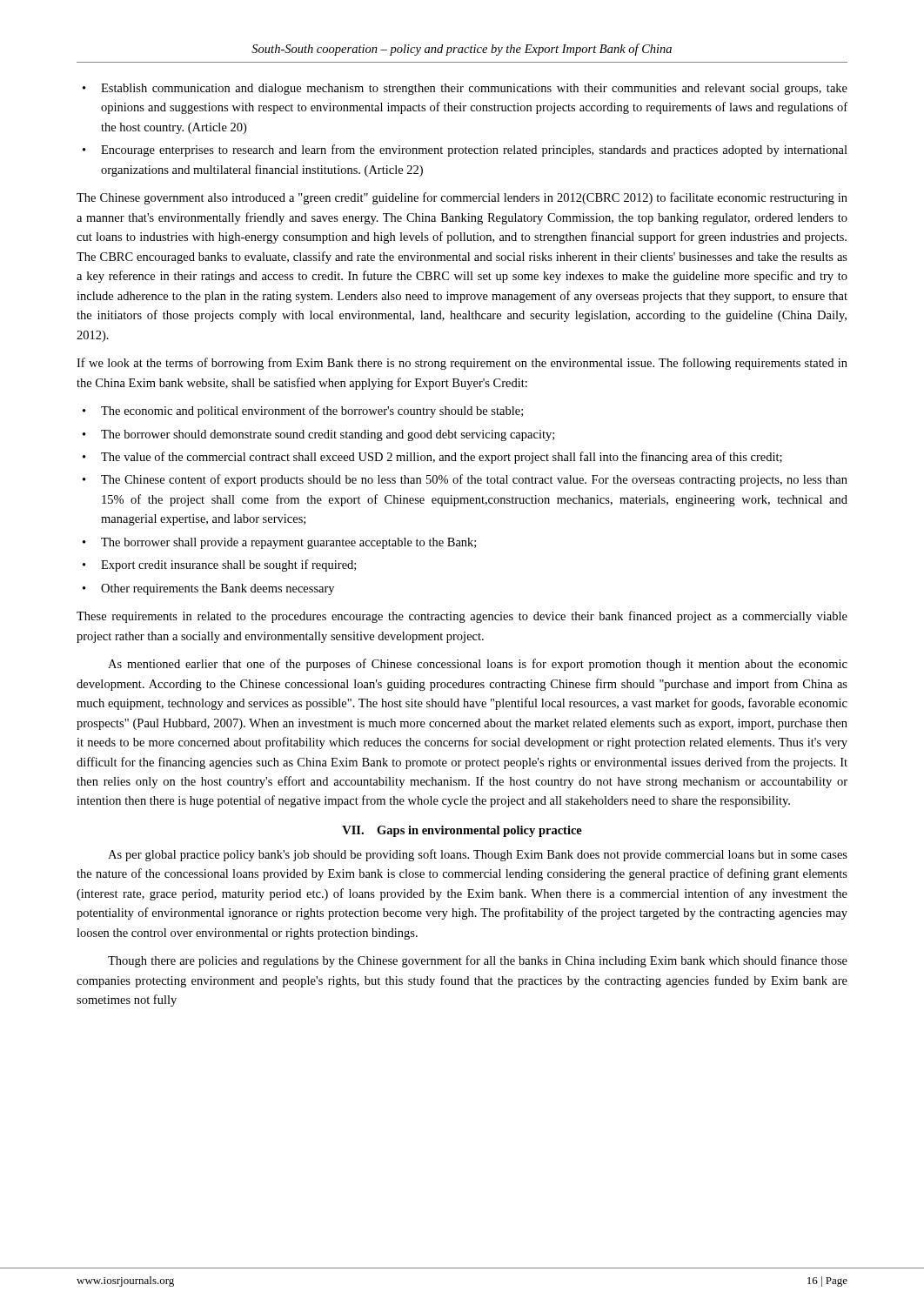Viewport: 924px width, 1305px height.
Task: Select the text block starting "Though there are policies and regulations"
Action: 462,980
